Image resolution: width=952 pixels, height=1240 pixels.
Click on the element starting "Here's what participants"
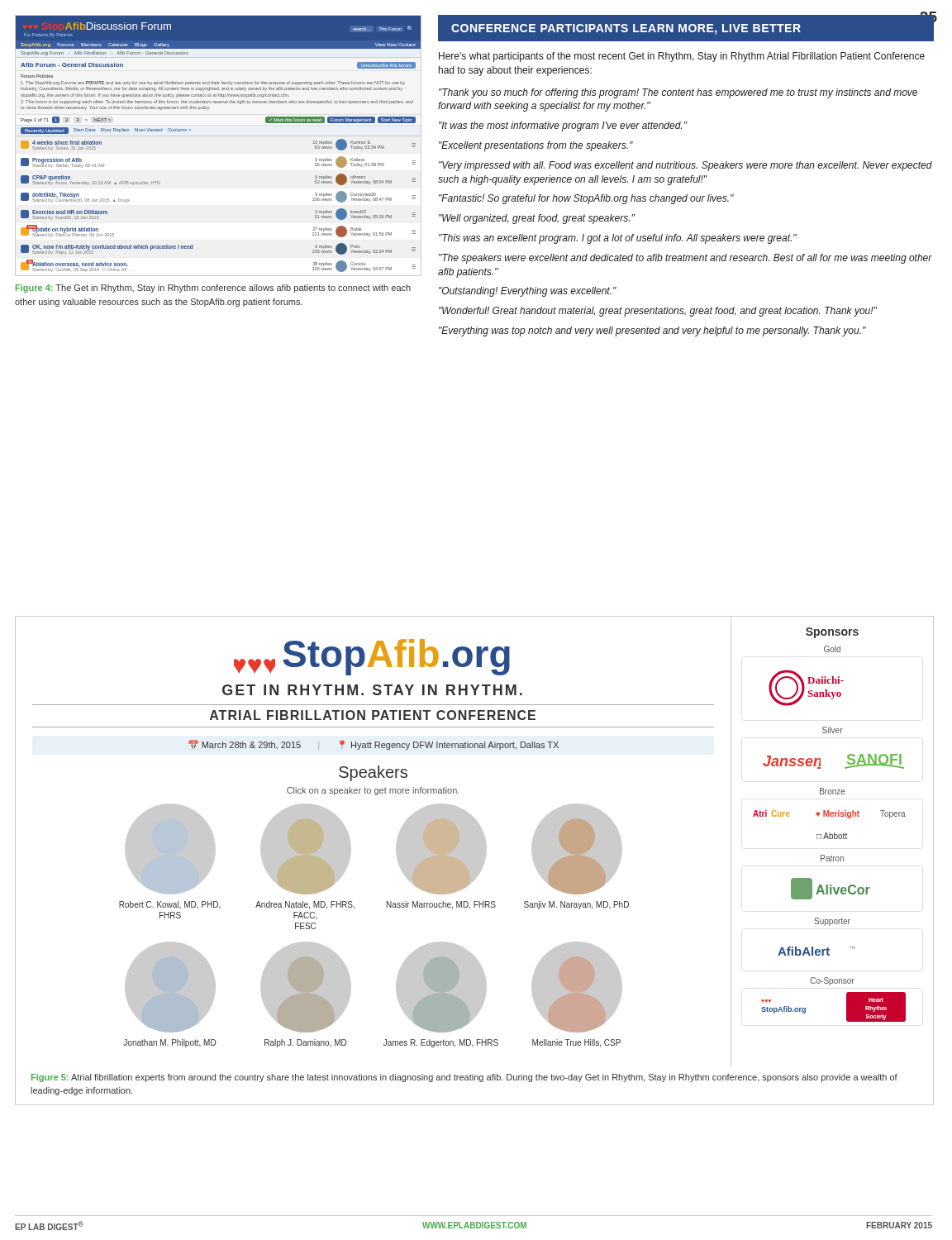click(681, 63)
